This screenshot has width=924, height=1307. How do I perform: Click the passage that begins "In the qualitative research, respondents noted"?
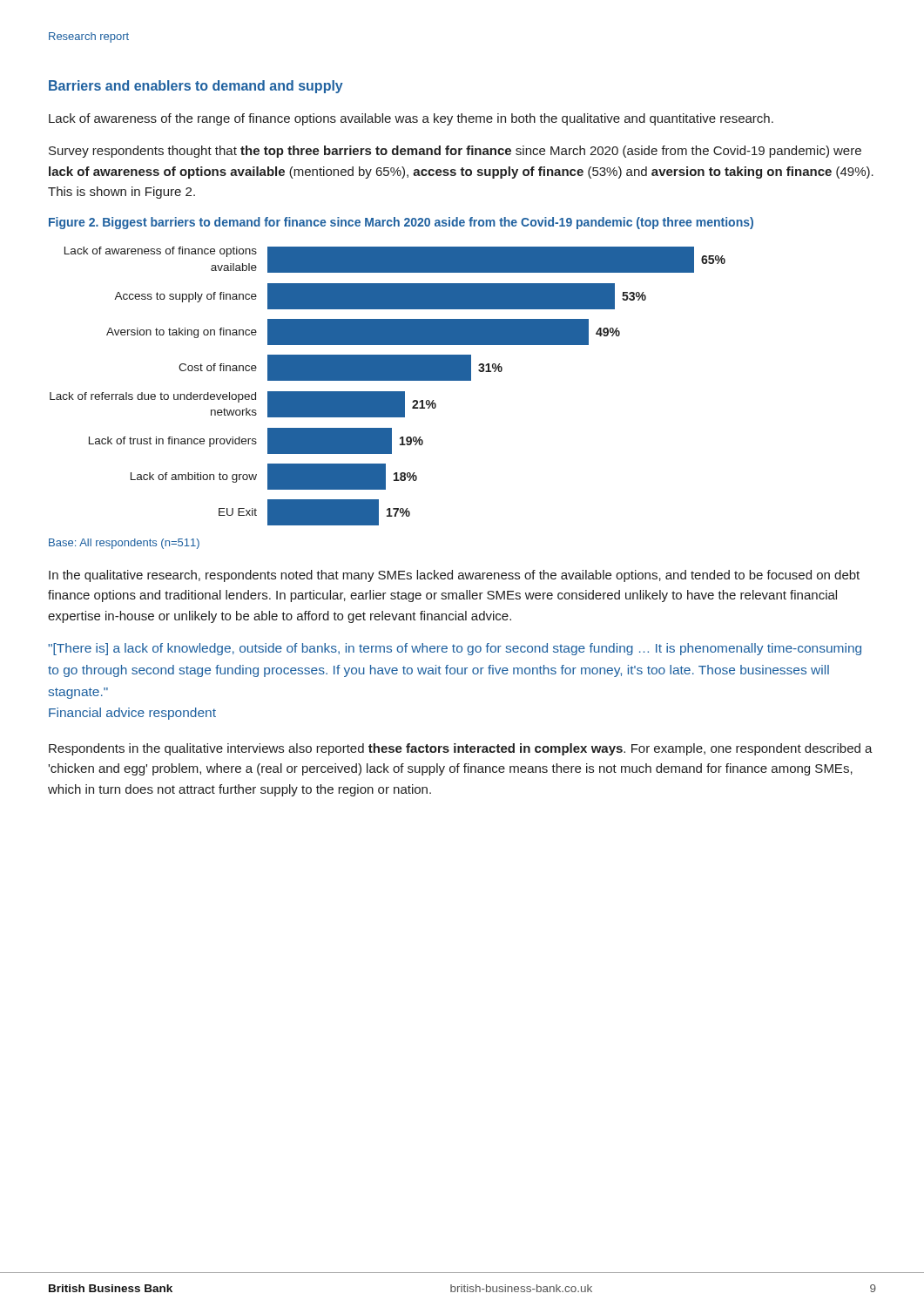(454, 595)
